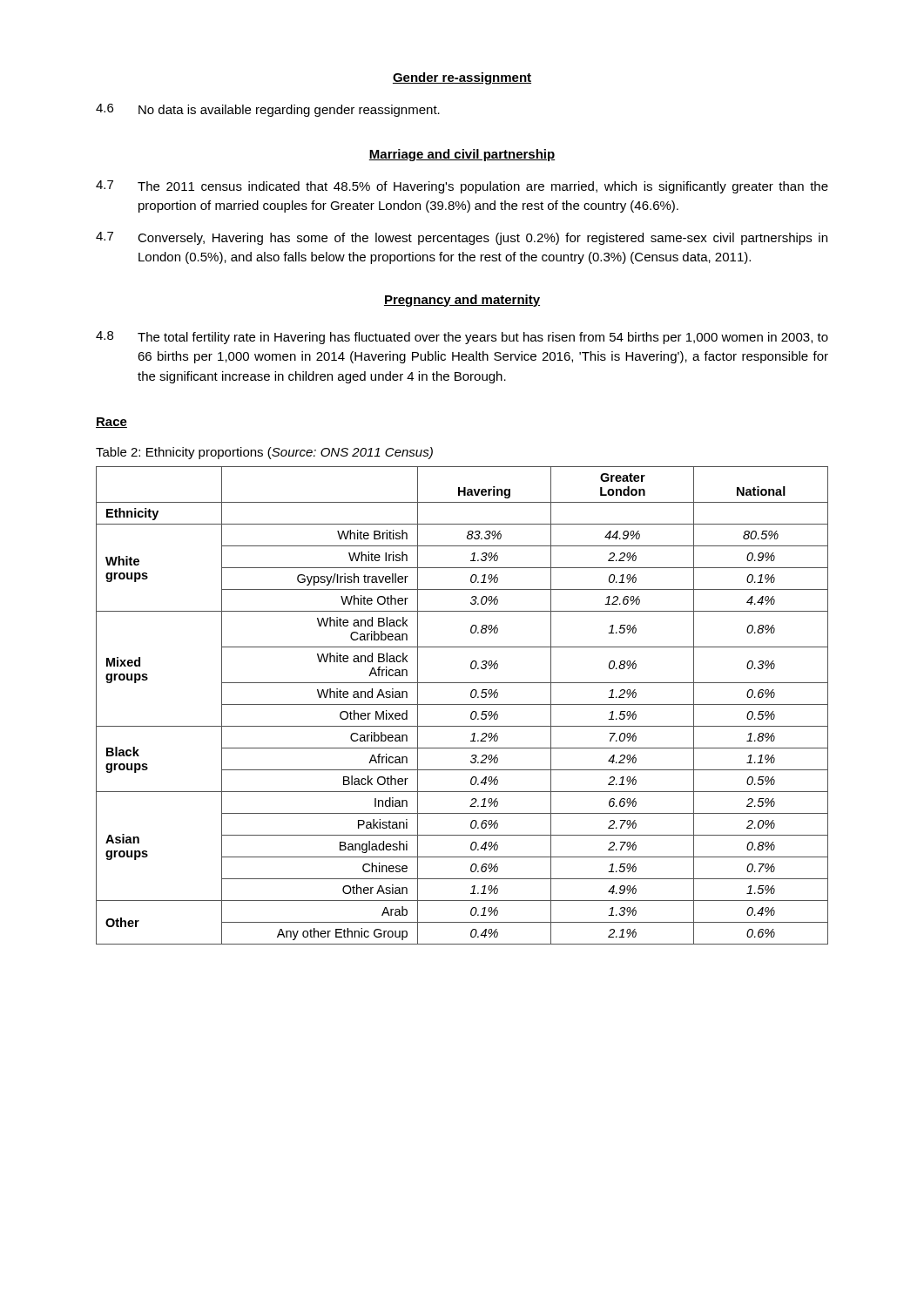Click the passage that begins "8 The total fertility rate in Havering has"
This screenshot has height=1307, width=924.
(x=462, y=357)
